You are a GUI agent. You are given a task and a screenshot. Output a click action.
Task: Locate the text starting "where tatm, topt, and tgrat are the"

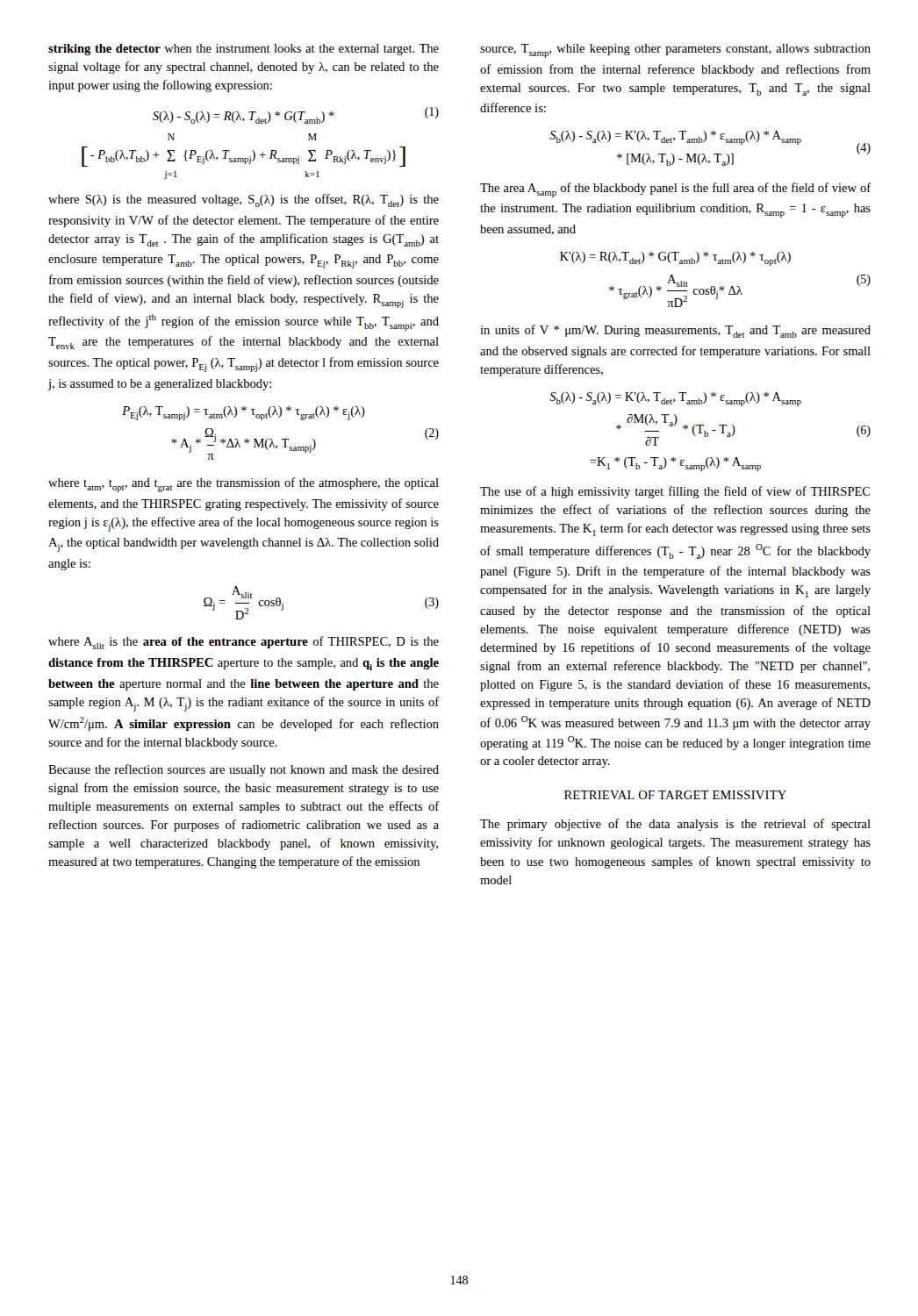244,523
